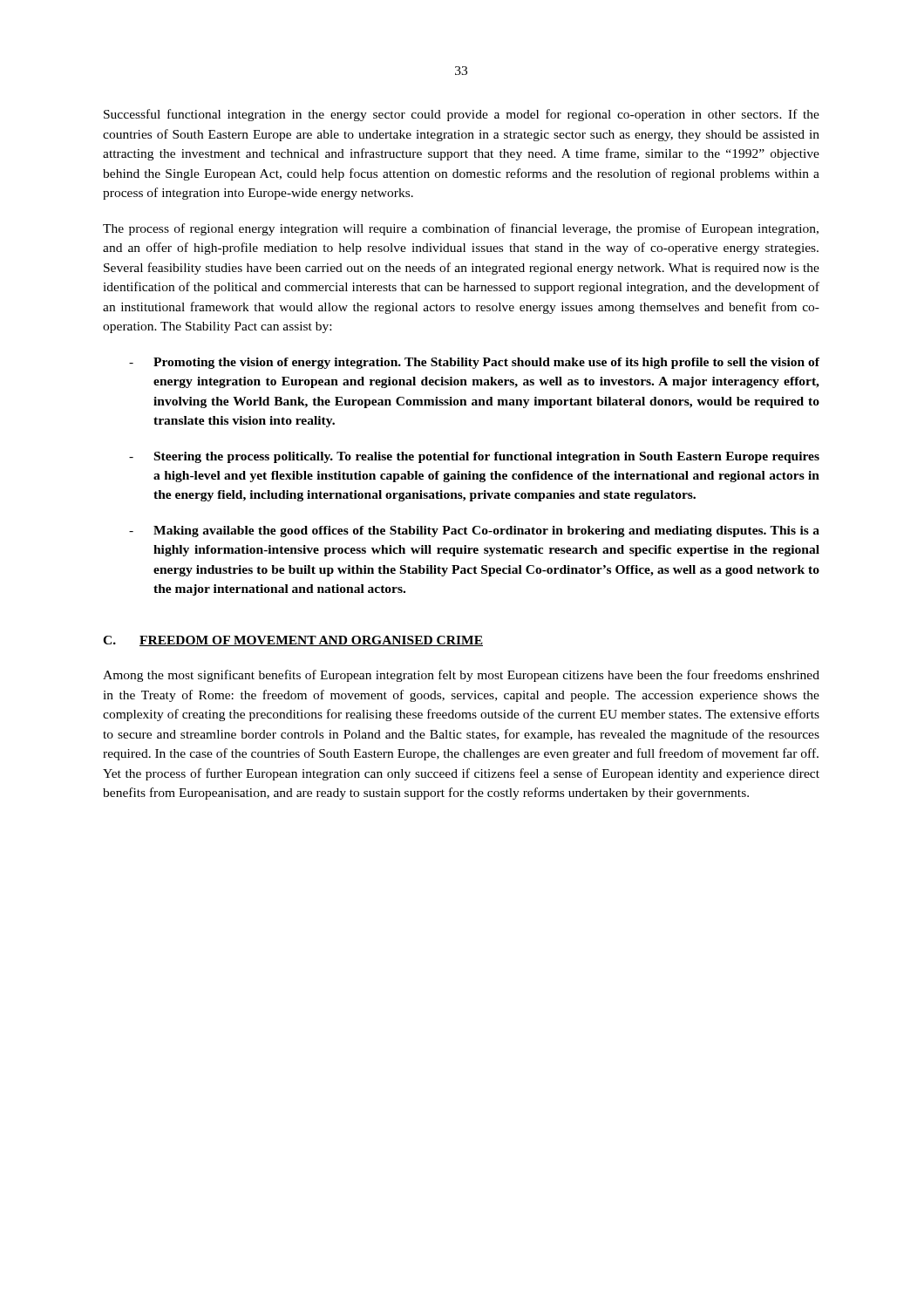Viewport: 924px width, 1308px height.
Task: Find the element starting "- Making available the good offices of the"
Action: (474, 560)
